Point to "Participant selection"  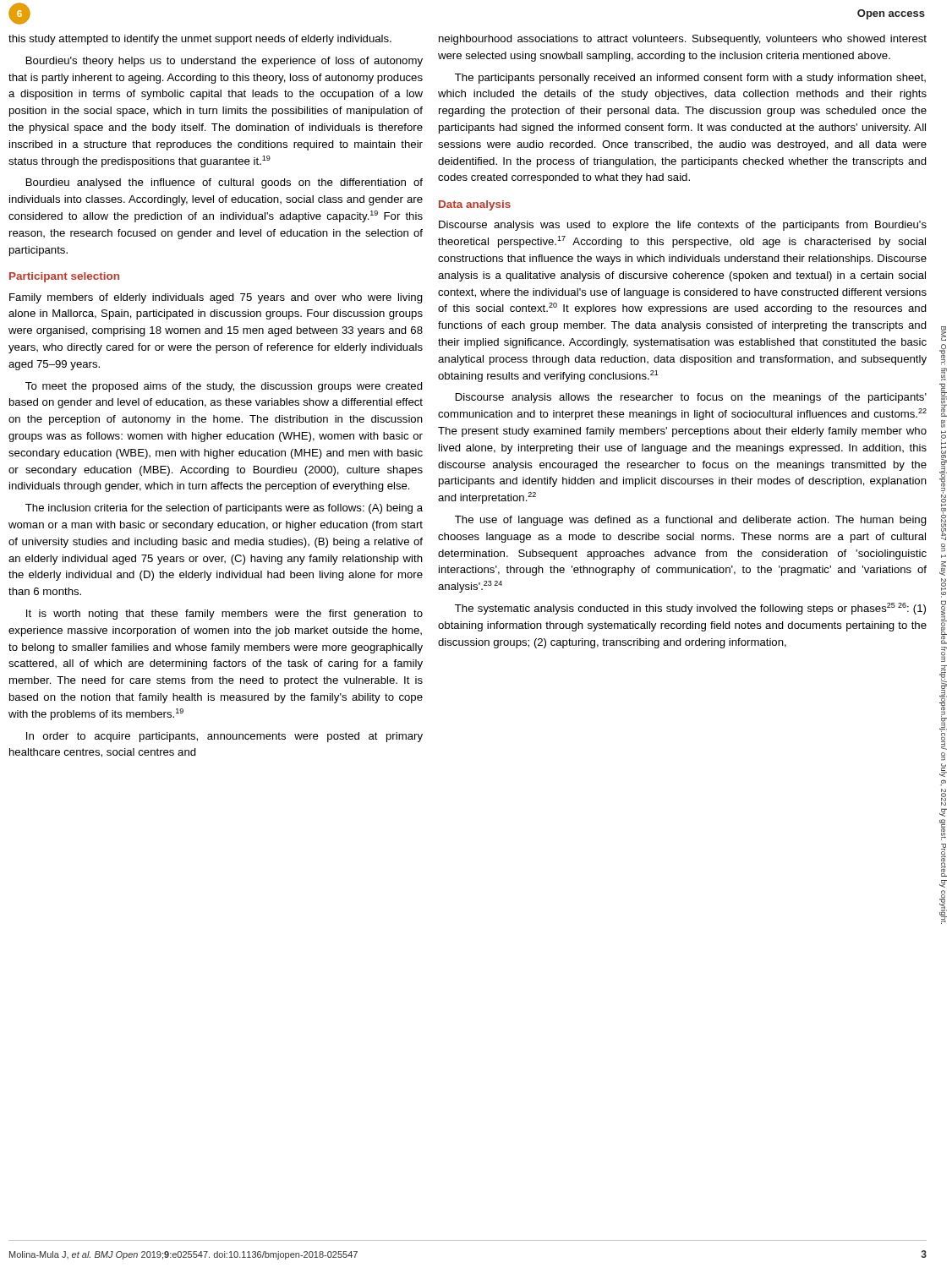click(x=64, y=277)
